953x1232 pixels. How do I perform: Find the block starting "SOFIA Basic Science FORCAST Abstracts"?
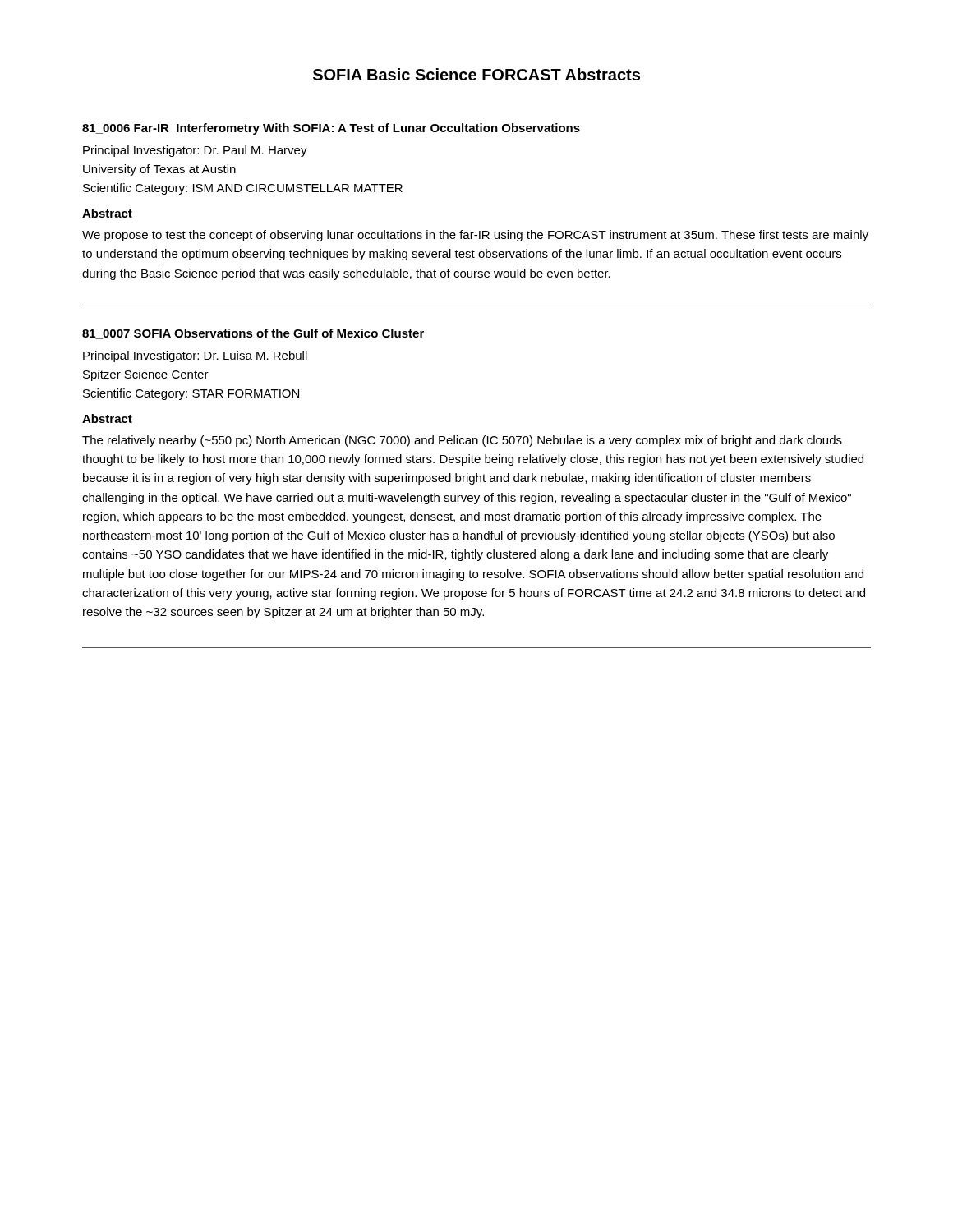pyautogui.click(x=476, y=75)
